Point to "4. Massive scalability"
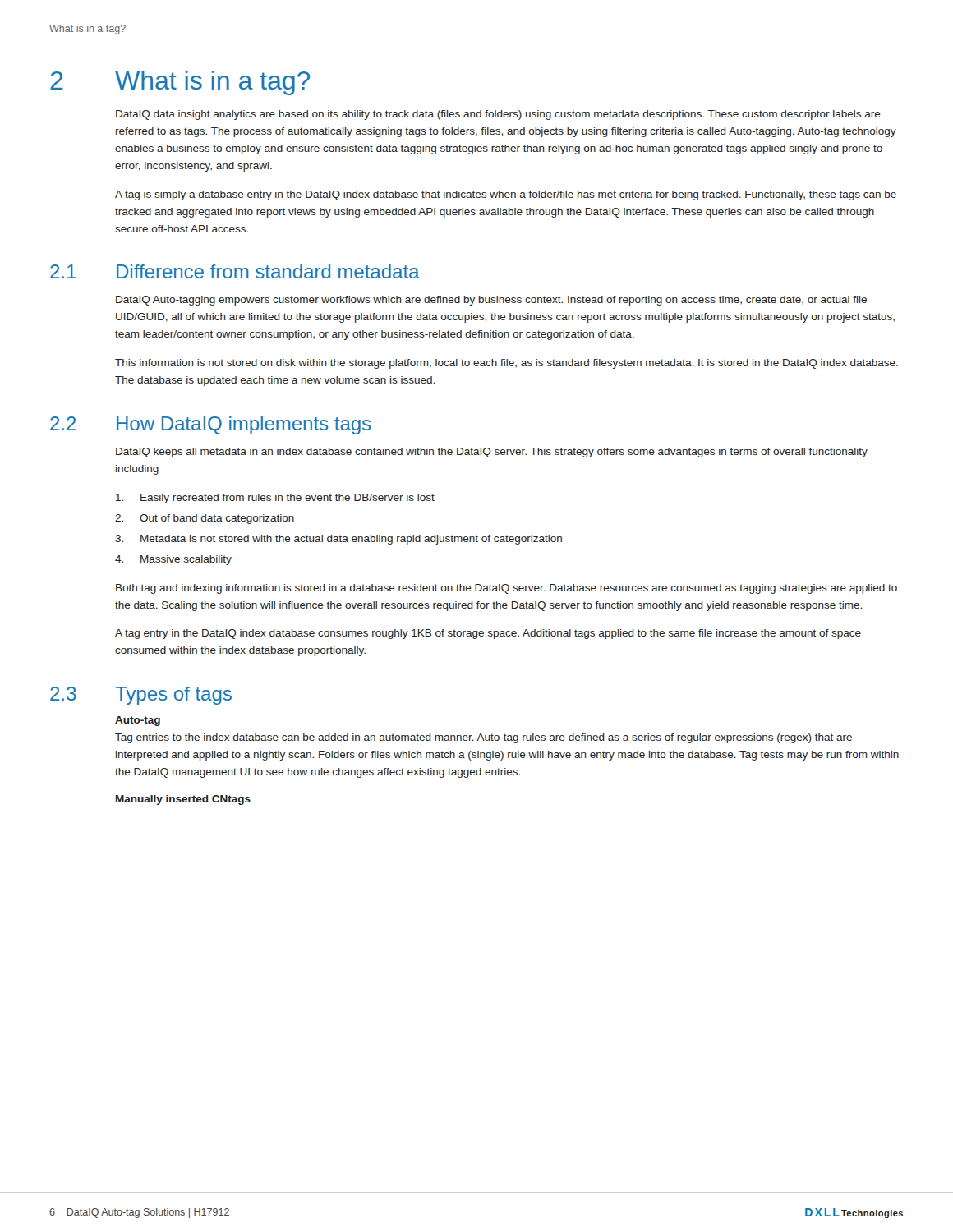Viewport: 953px width, 1232px height. coord(173,559)
